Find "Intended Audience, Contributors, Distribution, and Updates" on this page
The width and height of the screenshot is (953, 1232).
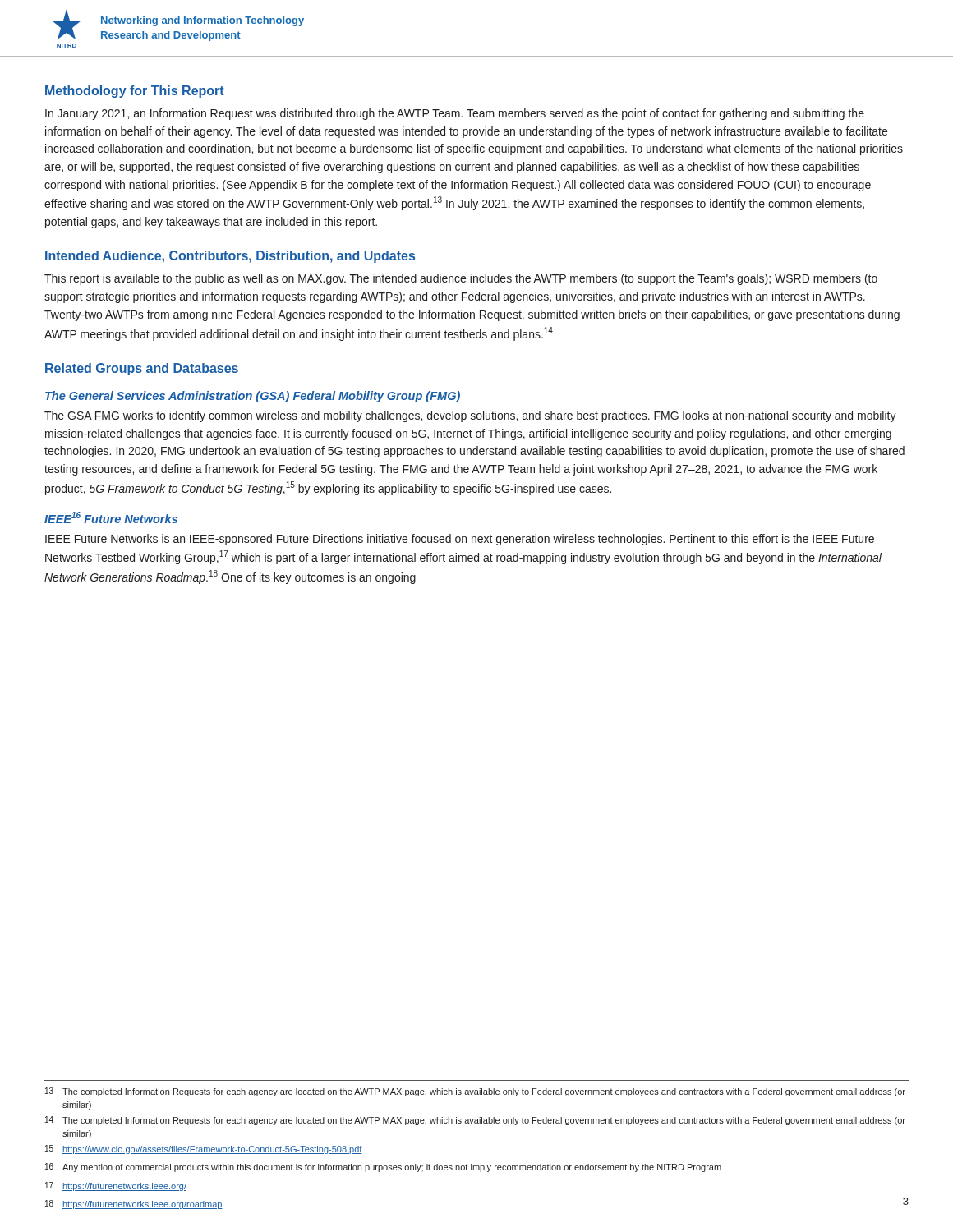pyautogui.click(x=230, y=256)
